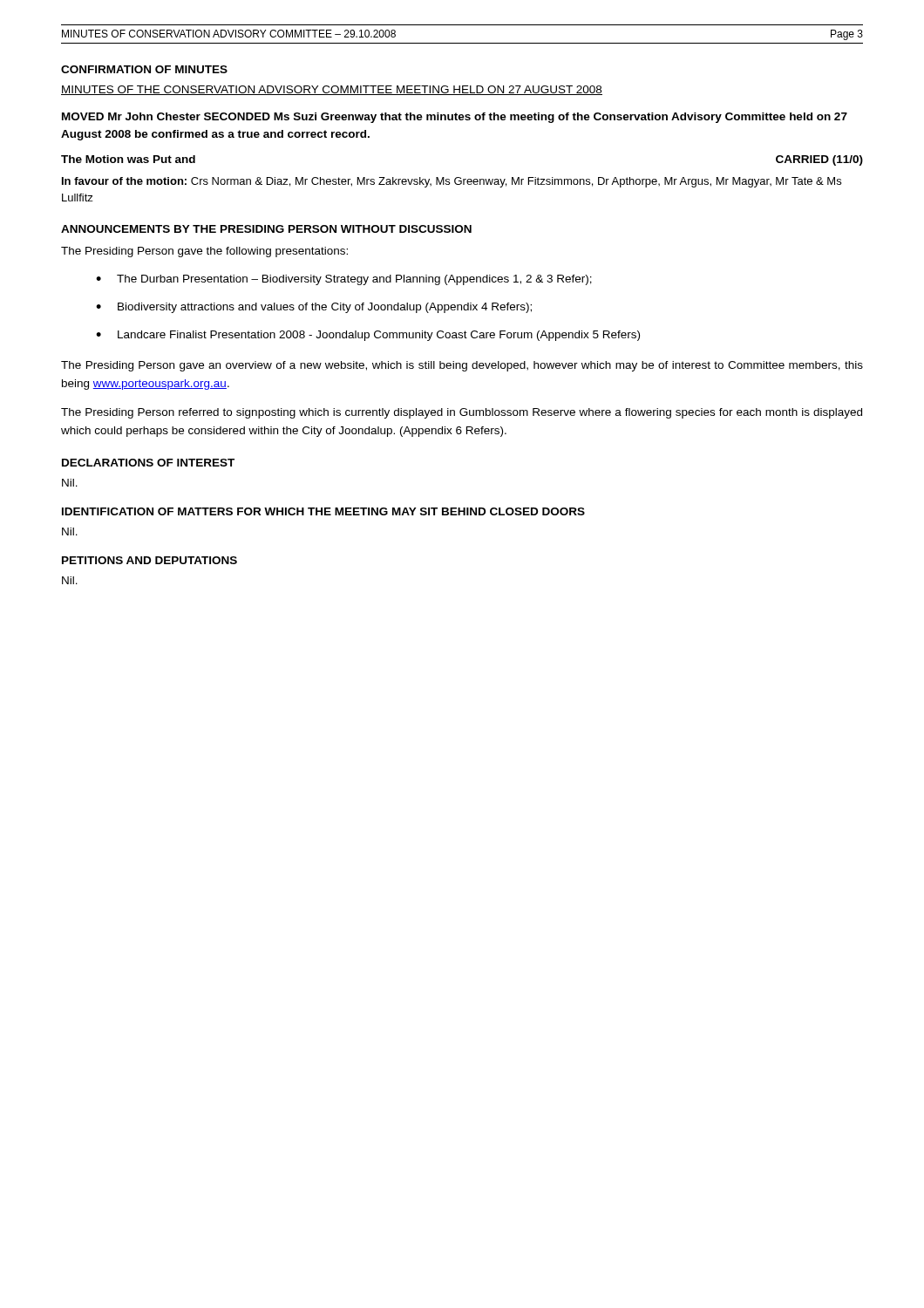The image size is (924, 1308).
Task: Find the text starting "• Biodiversity attractions and values"
Action: point(479,308)
